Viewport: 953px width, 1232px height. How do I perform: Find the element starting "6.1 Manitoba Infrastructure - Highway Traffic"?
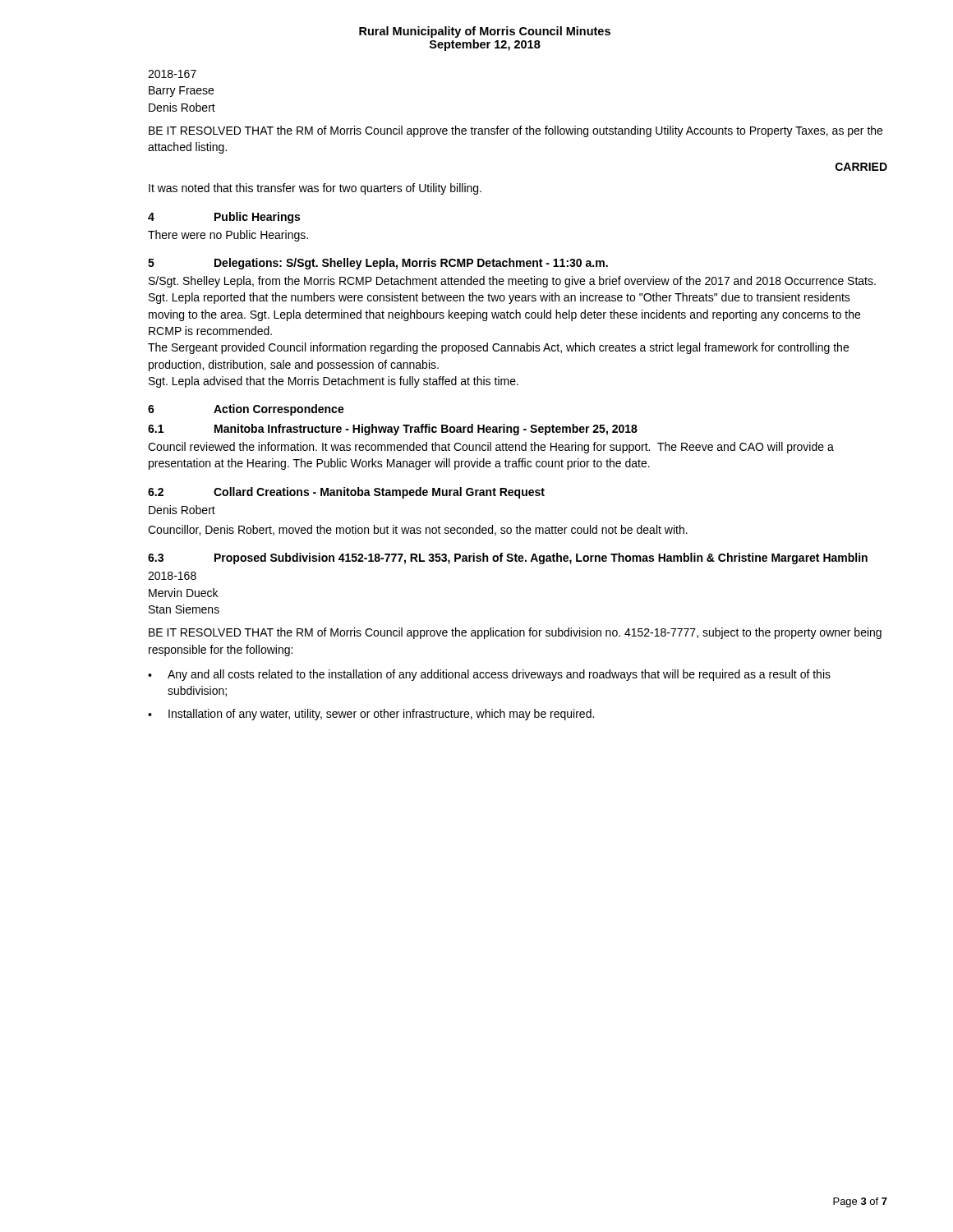[x=393, y=429]
